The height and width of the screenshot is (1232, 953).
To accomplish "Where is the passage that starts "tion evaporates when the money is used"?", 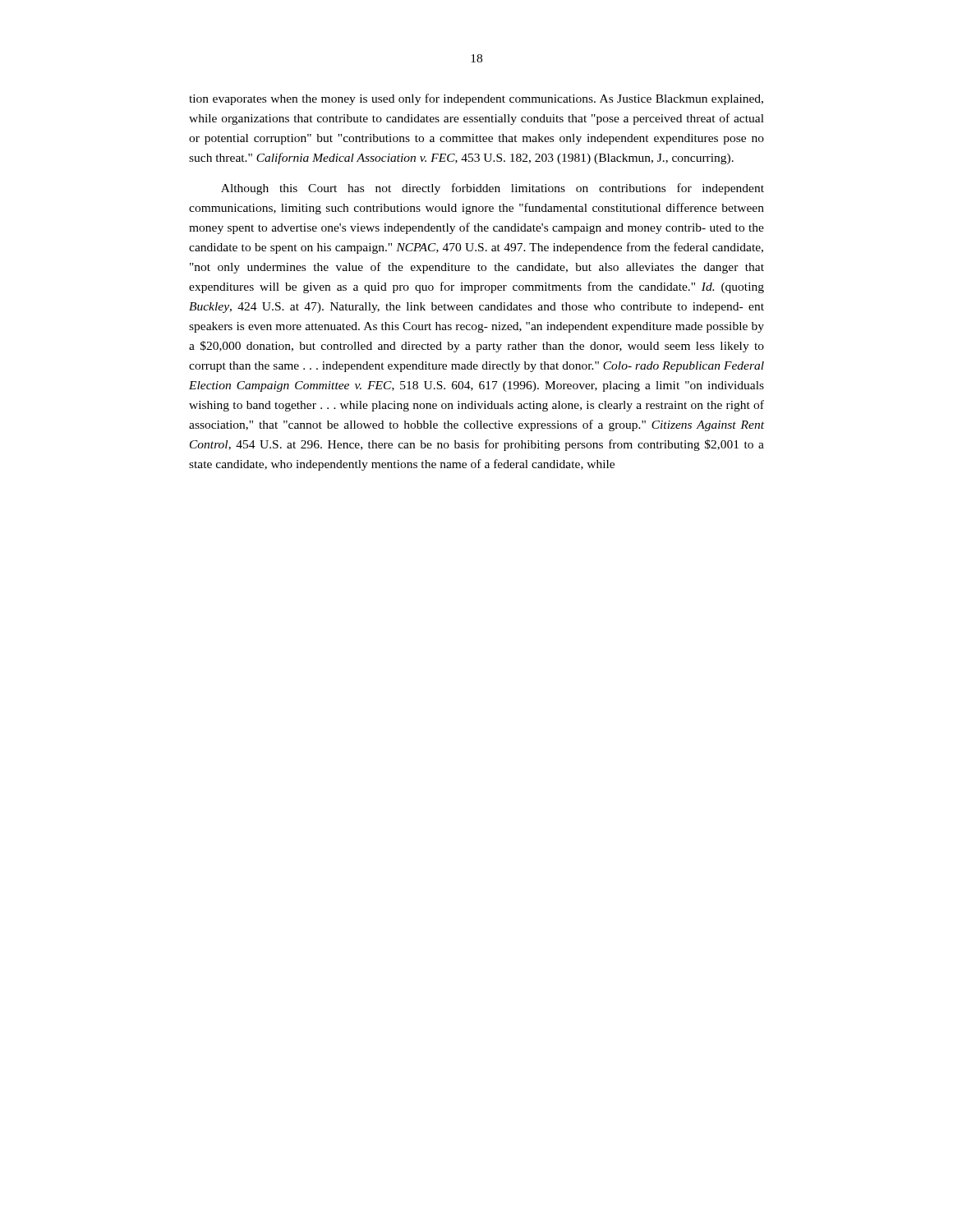I will (476, 128).
